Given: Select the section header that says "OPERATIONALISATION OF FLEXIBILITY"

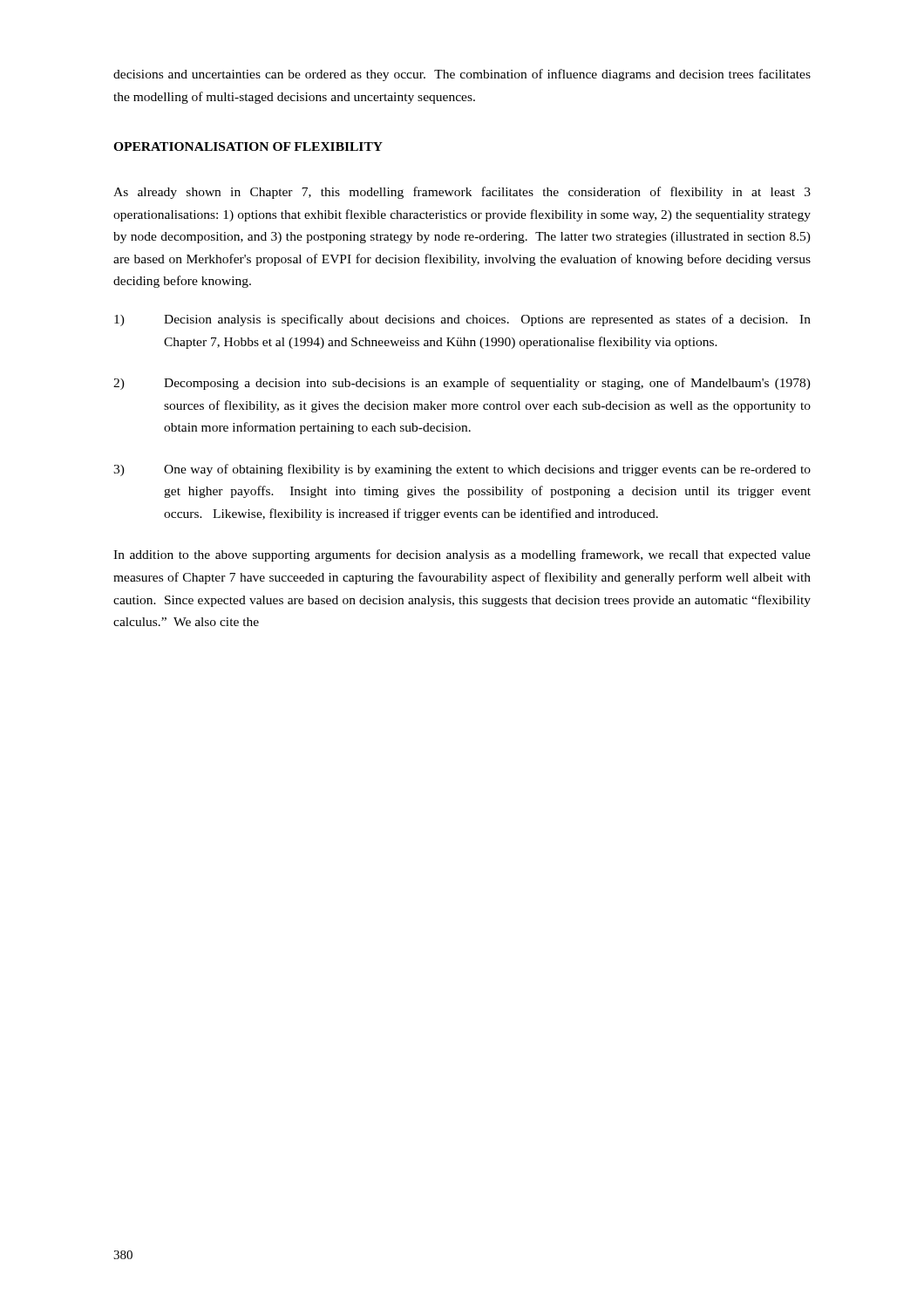Looking at the screenshot, I should pyautogui.click(x=248, y=146).
